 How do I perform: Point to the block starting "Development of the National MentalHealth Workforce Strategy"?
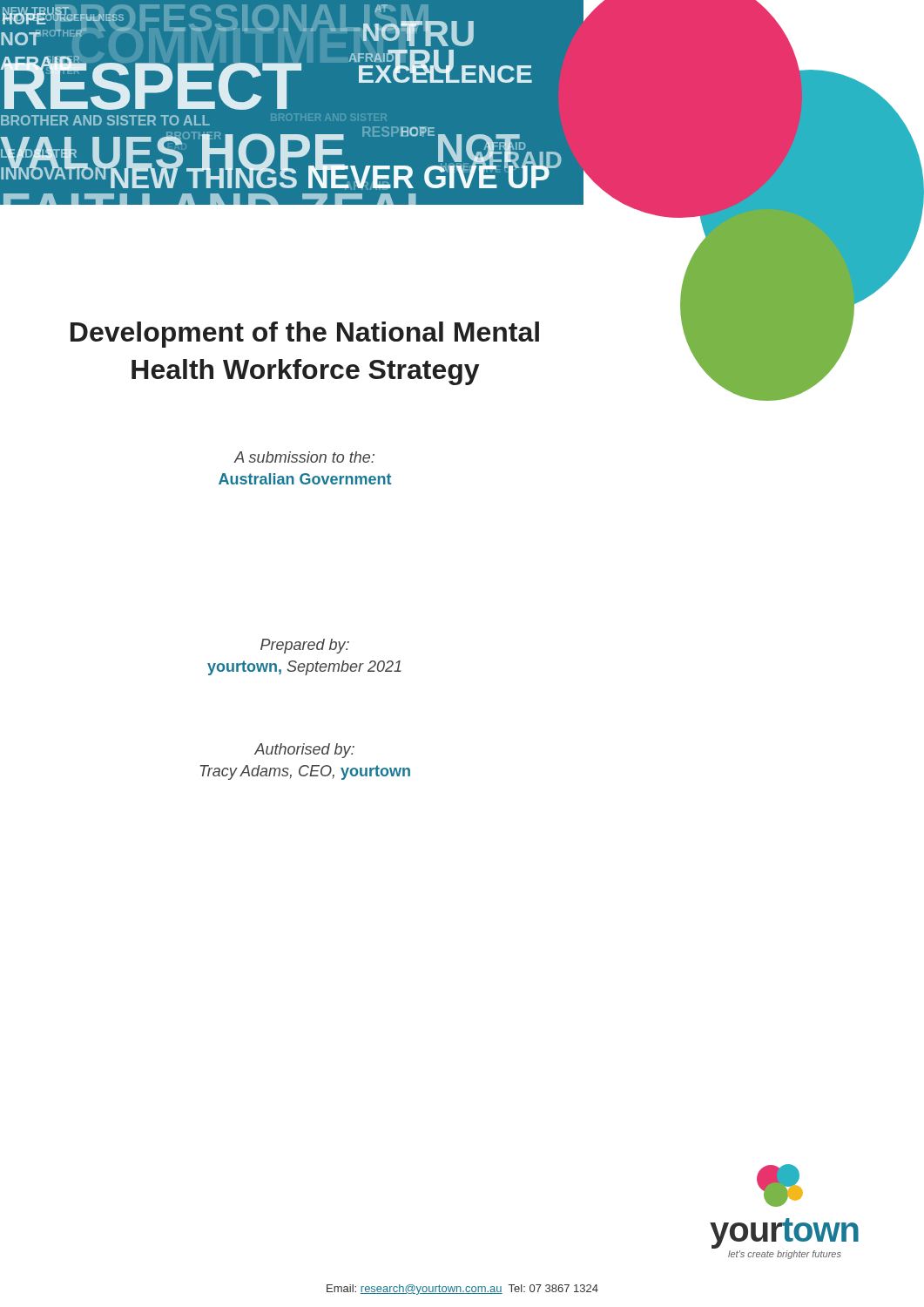click(x=305, y=351)
